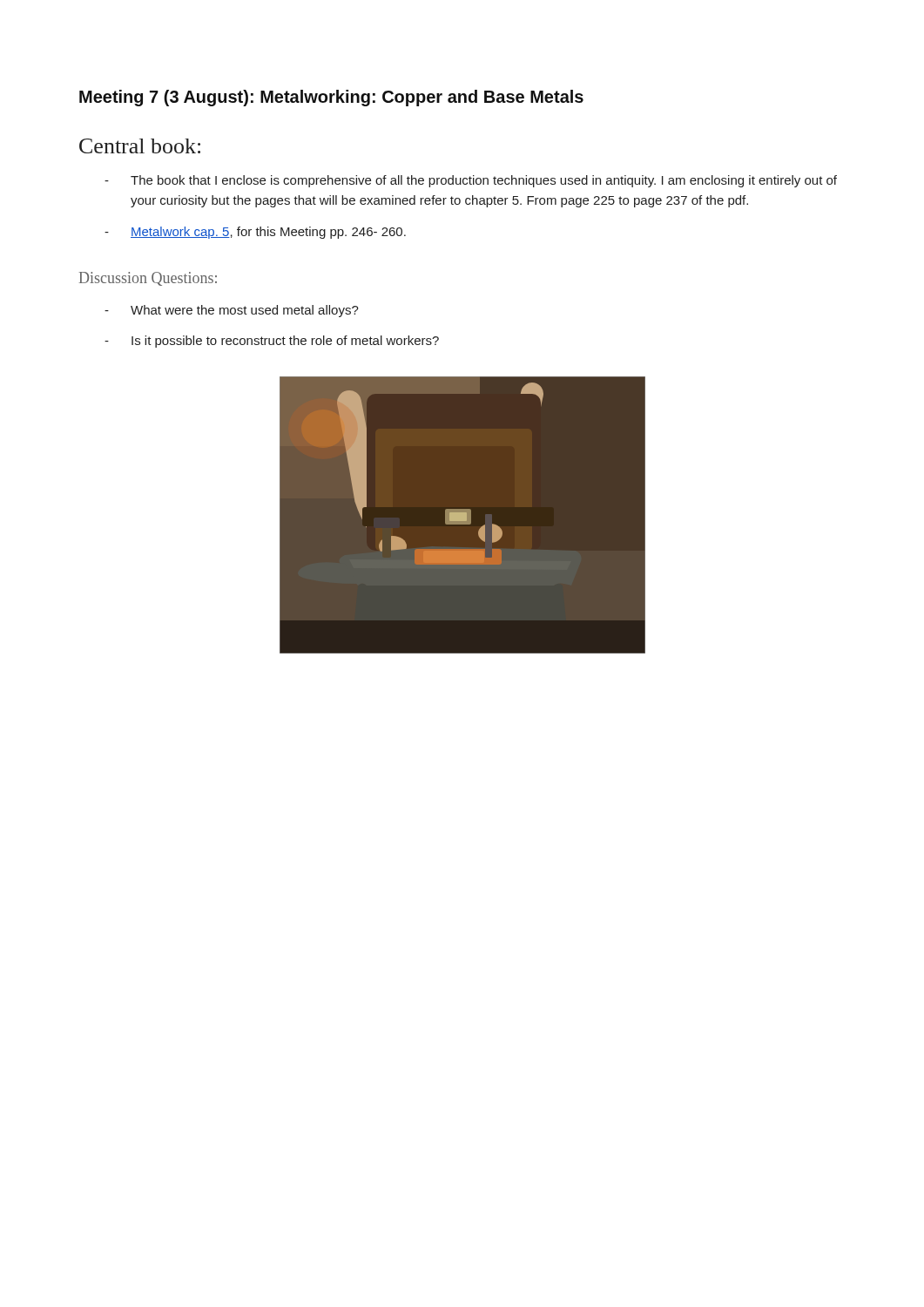Select the list item containing "- Metalwork cap. 5,"

tap(256, 231)
